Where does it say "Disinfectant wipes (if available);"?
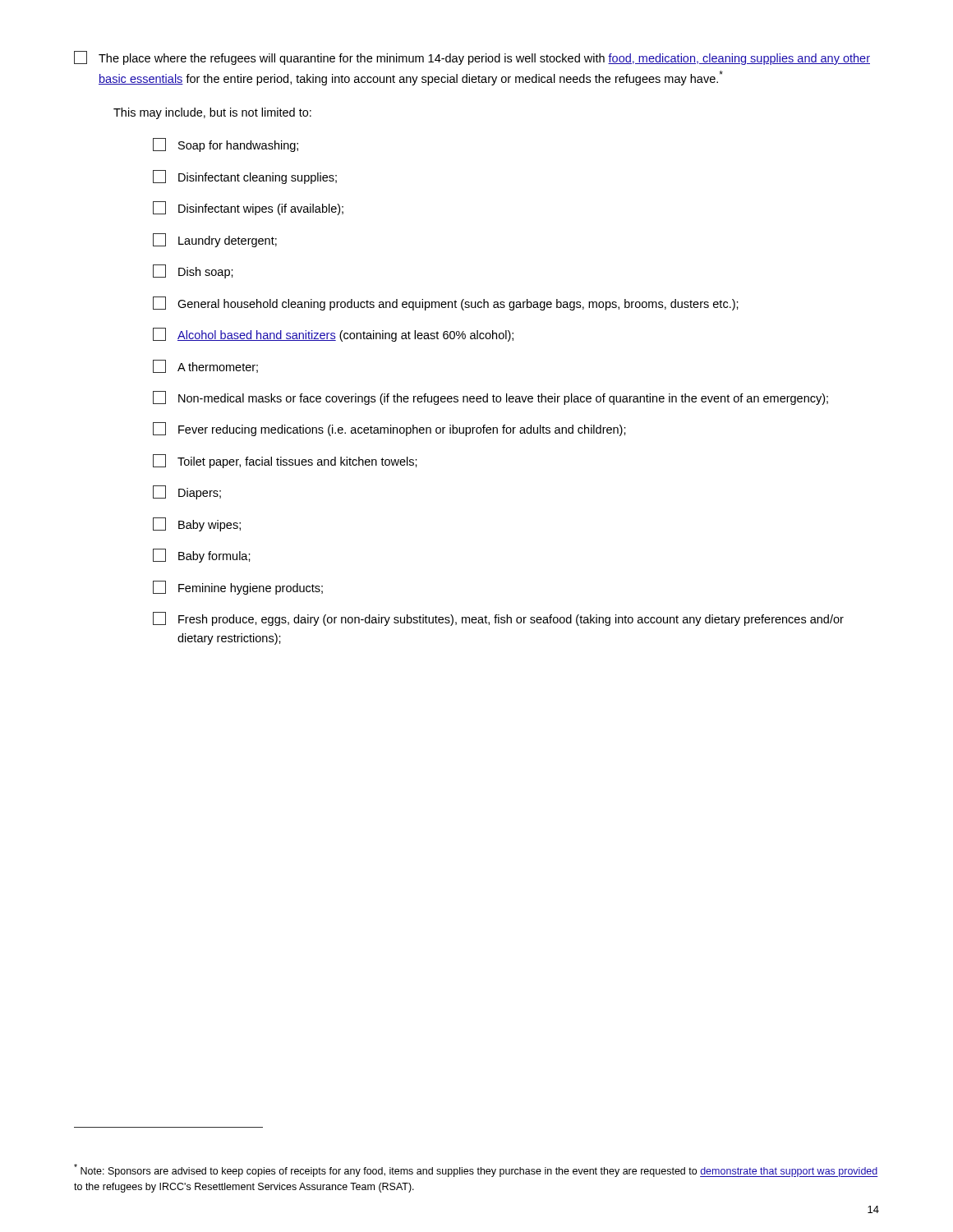This screenshot has height=1232, width=953. point(248,208)
